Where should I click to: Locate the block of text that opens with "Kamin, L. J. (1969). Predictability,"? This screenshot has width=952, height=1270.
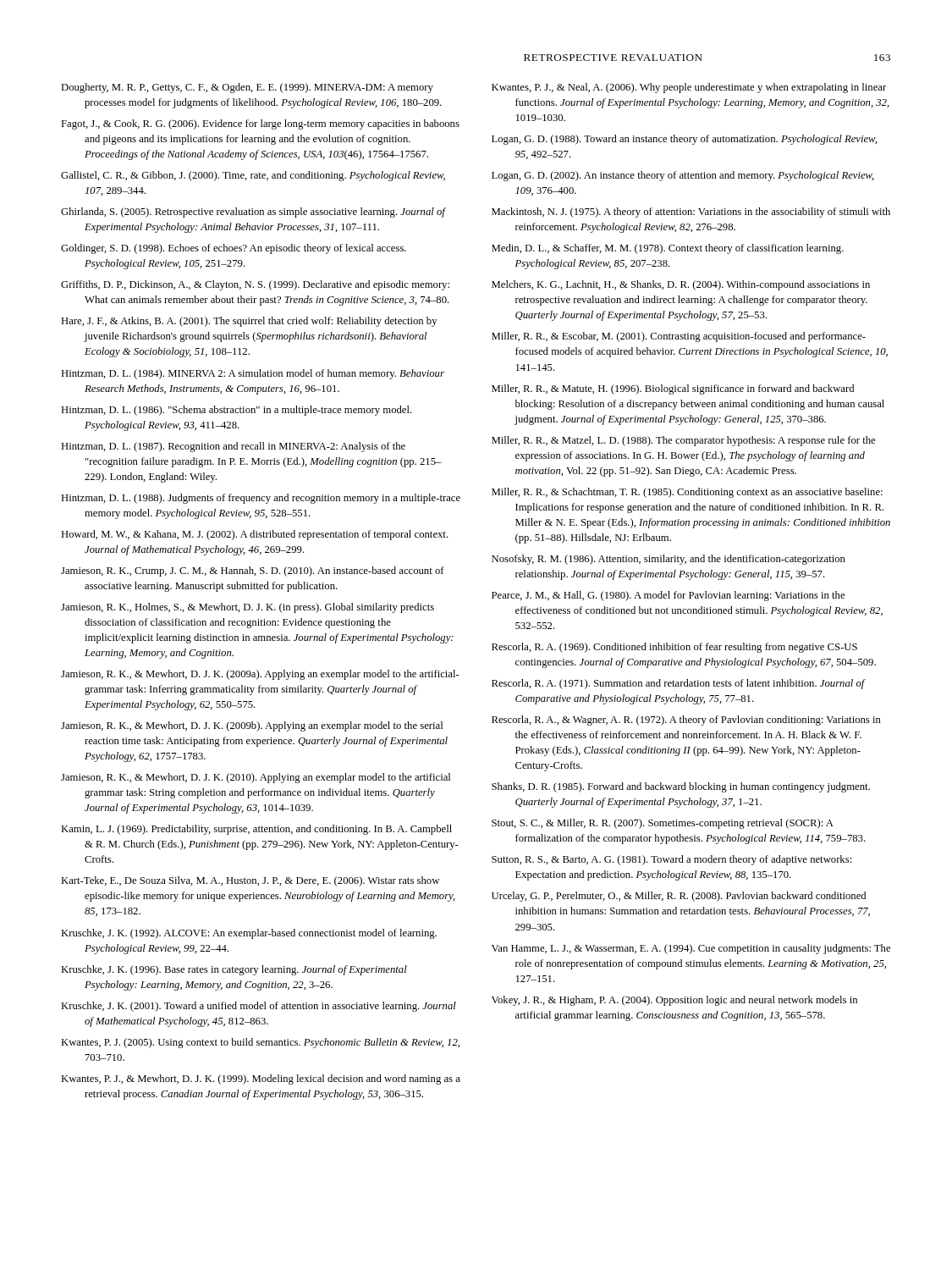pyautogui.click(x=260, y=844)
